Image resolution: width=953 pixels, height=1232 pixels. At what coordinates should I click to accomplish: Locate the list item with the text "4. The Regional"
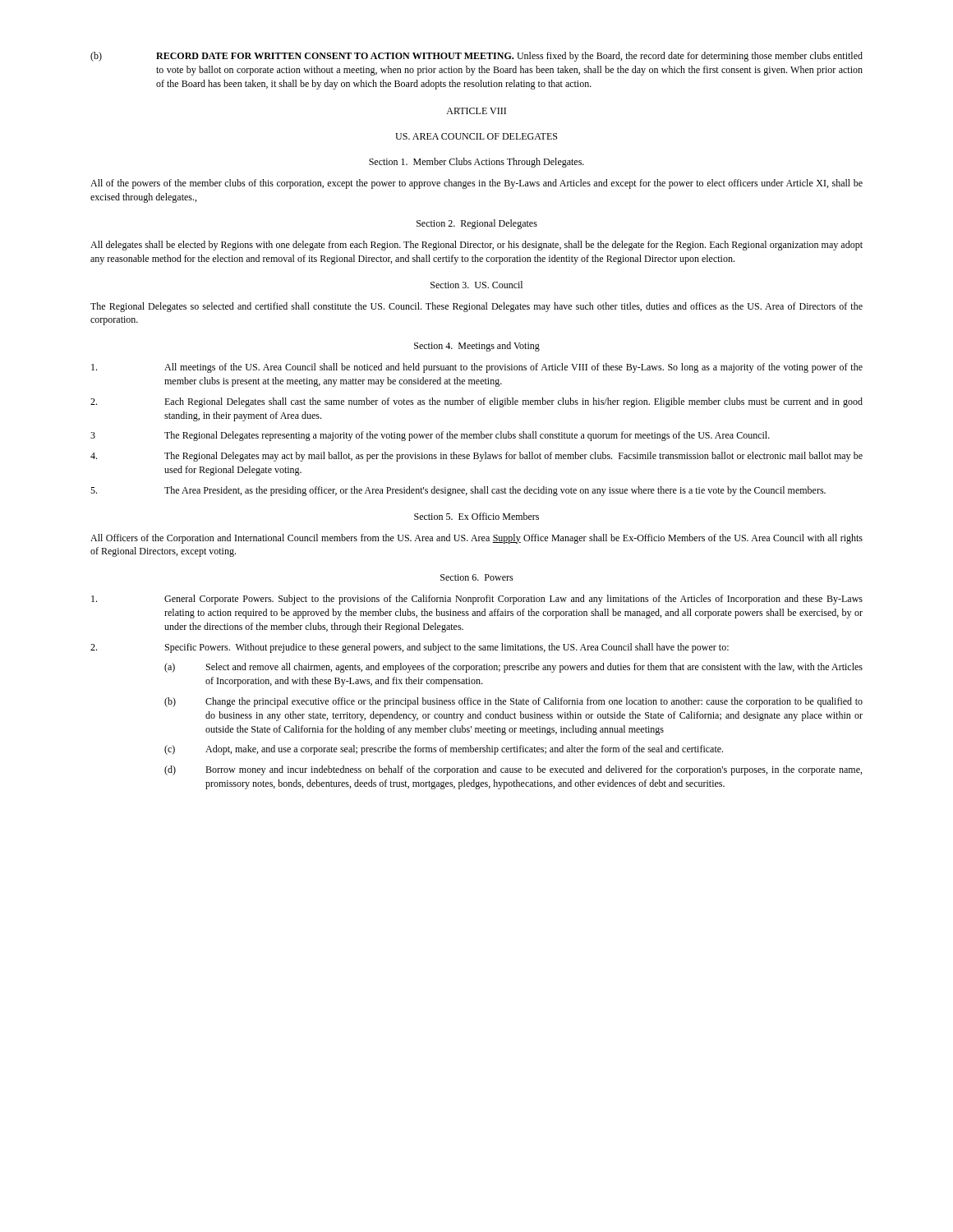coord(476,463)
